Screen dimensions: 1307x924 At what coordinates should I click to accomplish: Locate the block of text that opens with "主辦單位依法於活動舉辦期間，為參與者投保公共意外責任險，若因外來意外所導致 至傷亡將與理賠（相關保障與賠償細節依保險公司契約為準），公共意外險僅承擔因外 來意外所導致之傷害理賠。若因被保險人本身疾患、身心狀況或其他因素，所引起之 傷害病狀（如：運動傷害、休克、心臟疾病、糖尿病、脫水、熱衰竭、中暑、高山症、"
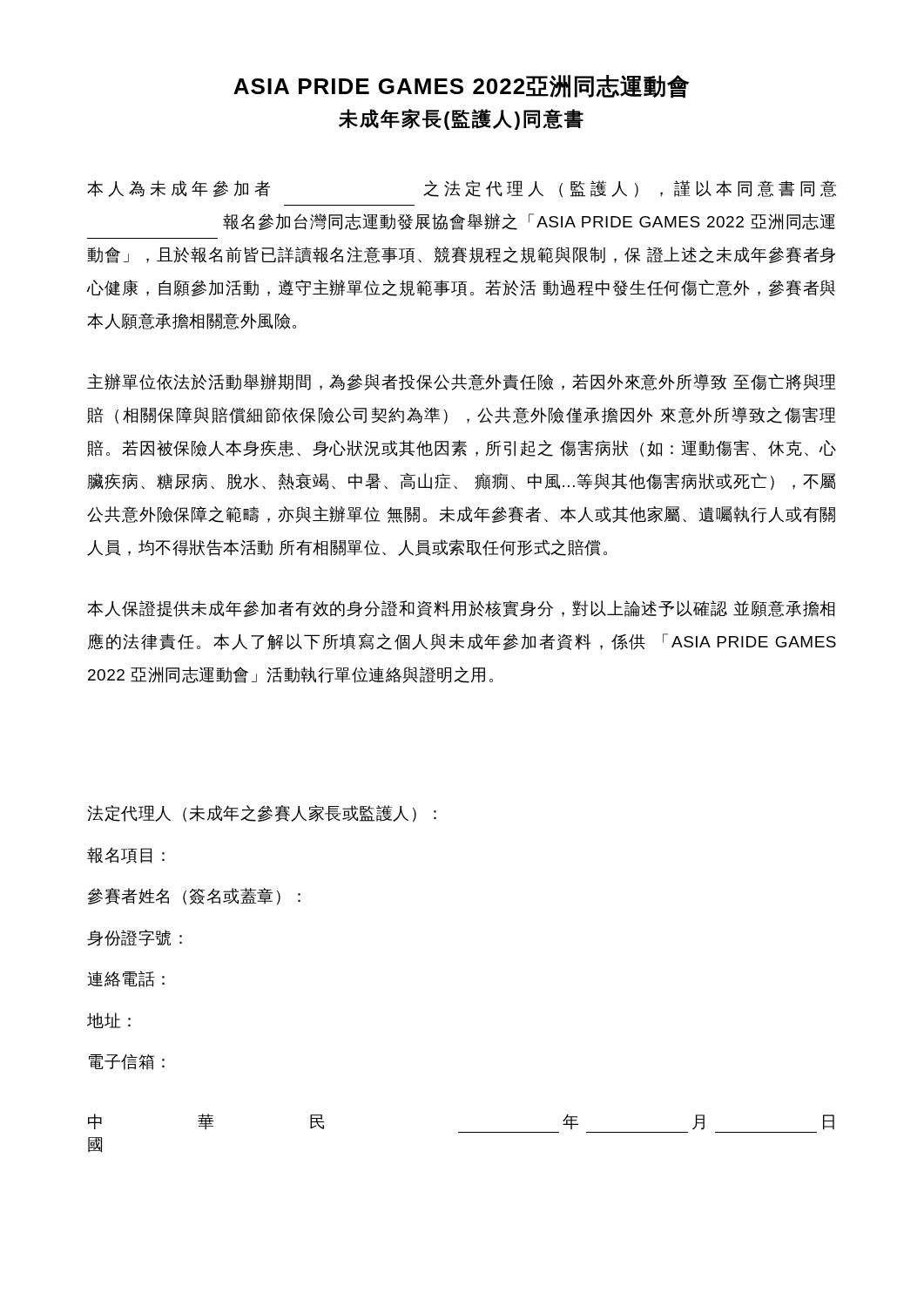462,465
